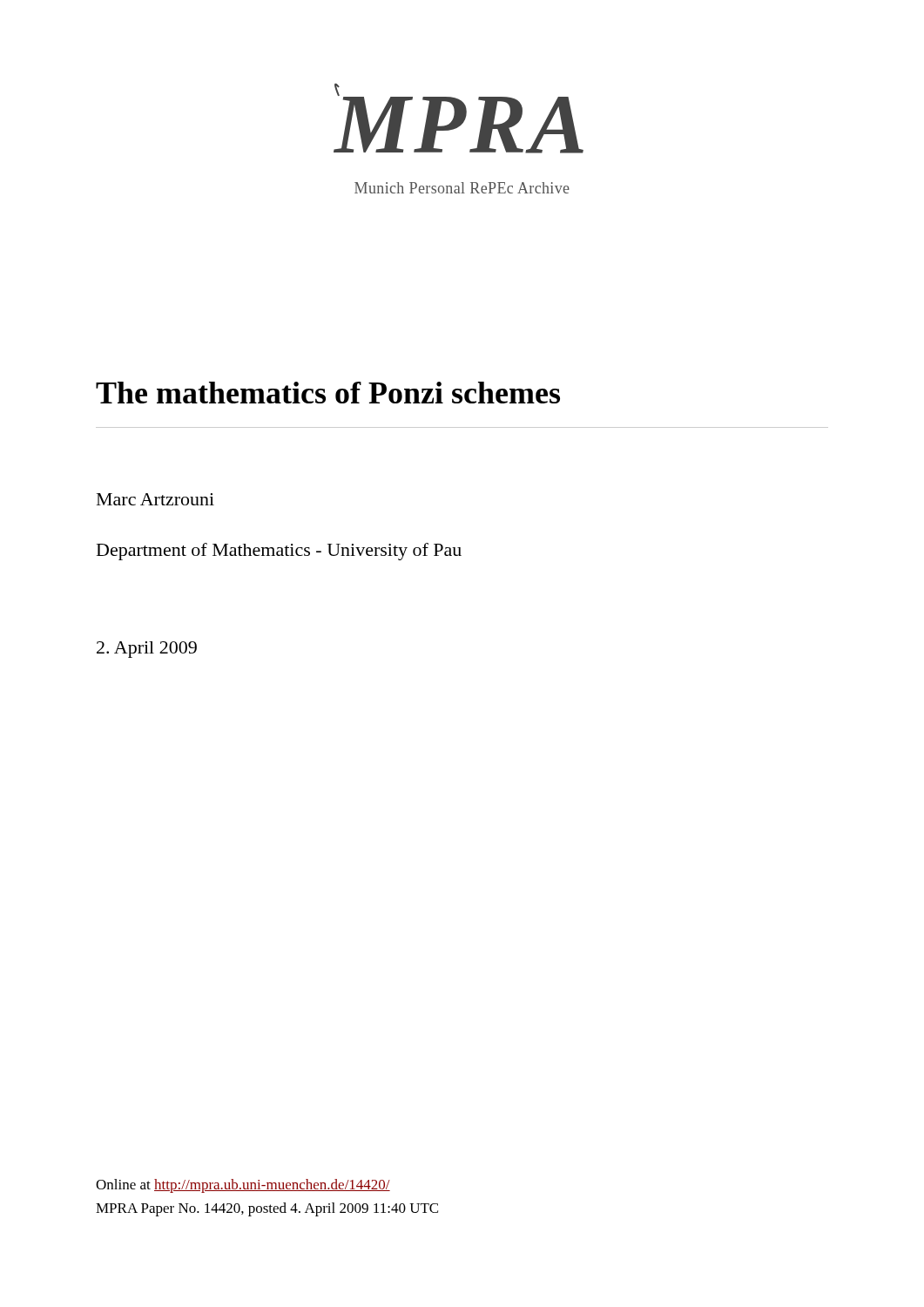The height and width of the screenshot is (1307, 924).
Task: Where is the title that starts "The mathematics of Ponzi"?
Action: tap(462, 401)
